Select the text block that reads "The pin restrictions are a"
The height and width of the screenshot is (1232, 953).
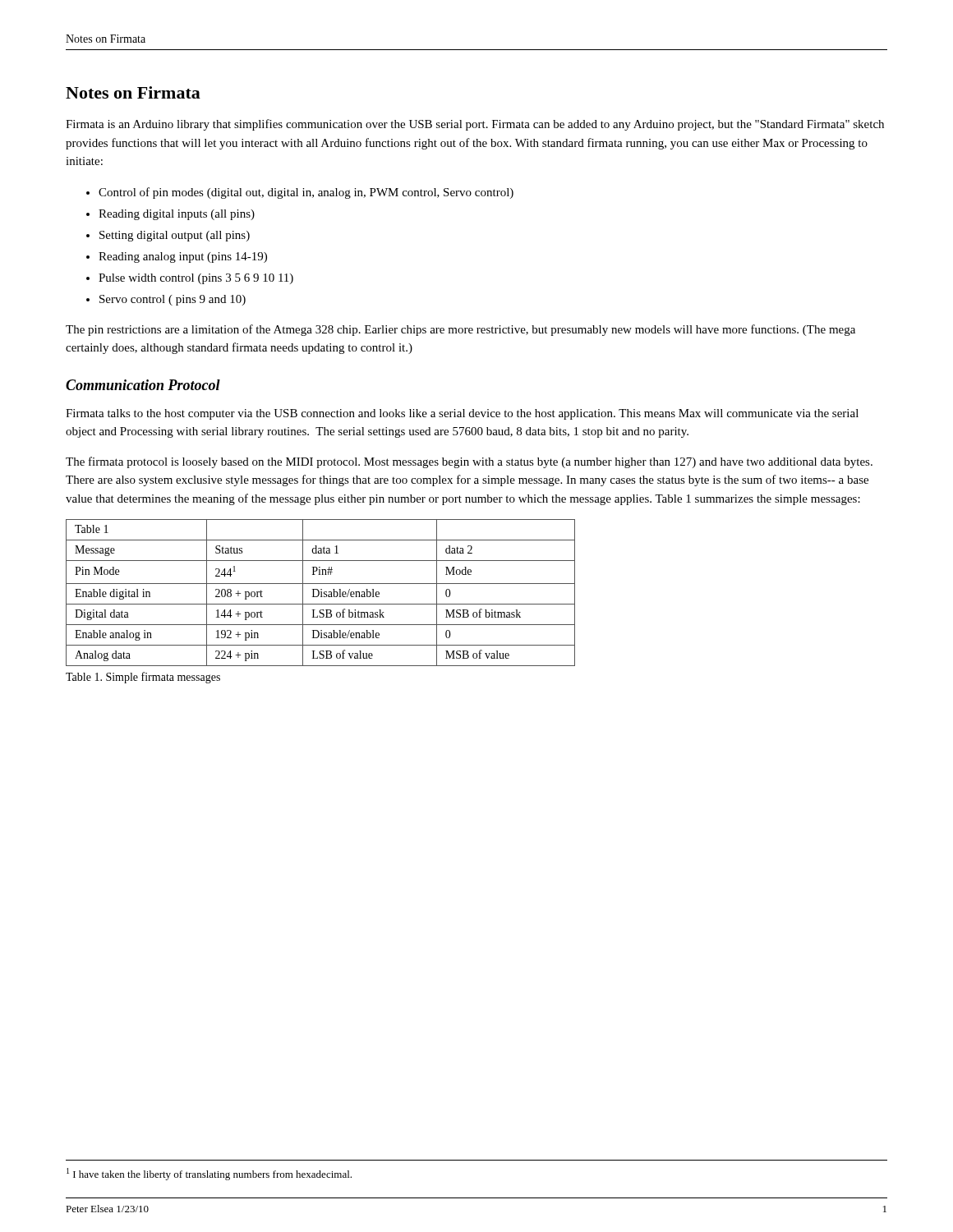(461, 338)
